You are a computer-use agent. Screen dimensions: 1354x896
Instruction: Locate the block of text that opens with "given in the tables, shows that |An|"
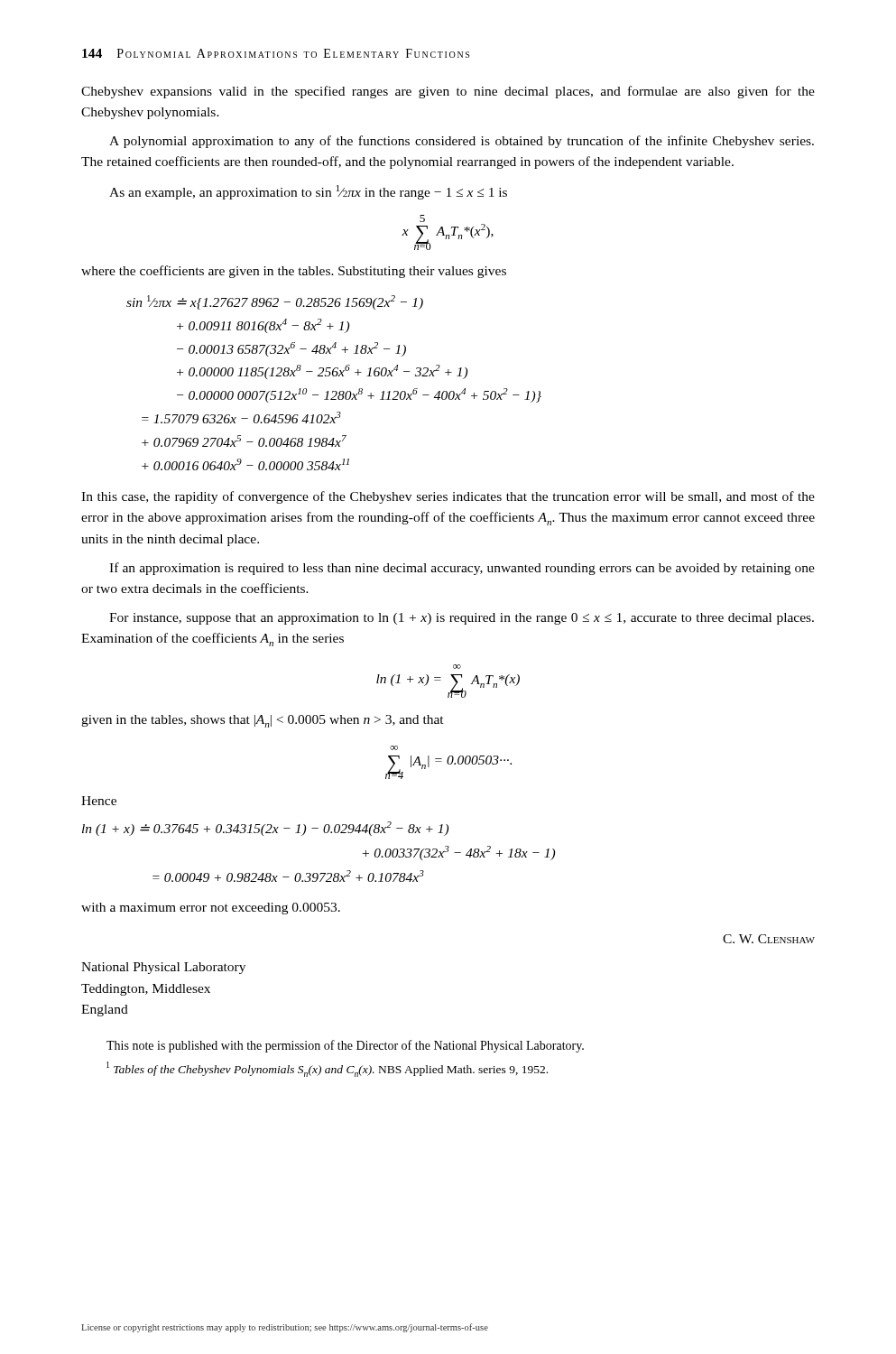tap(448, 720)
